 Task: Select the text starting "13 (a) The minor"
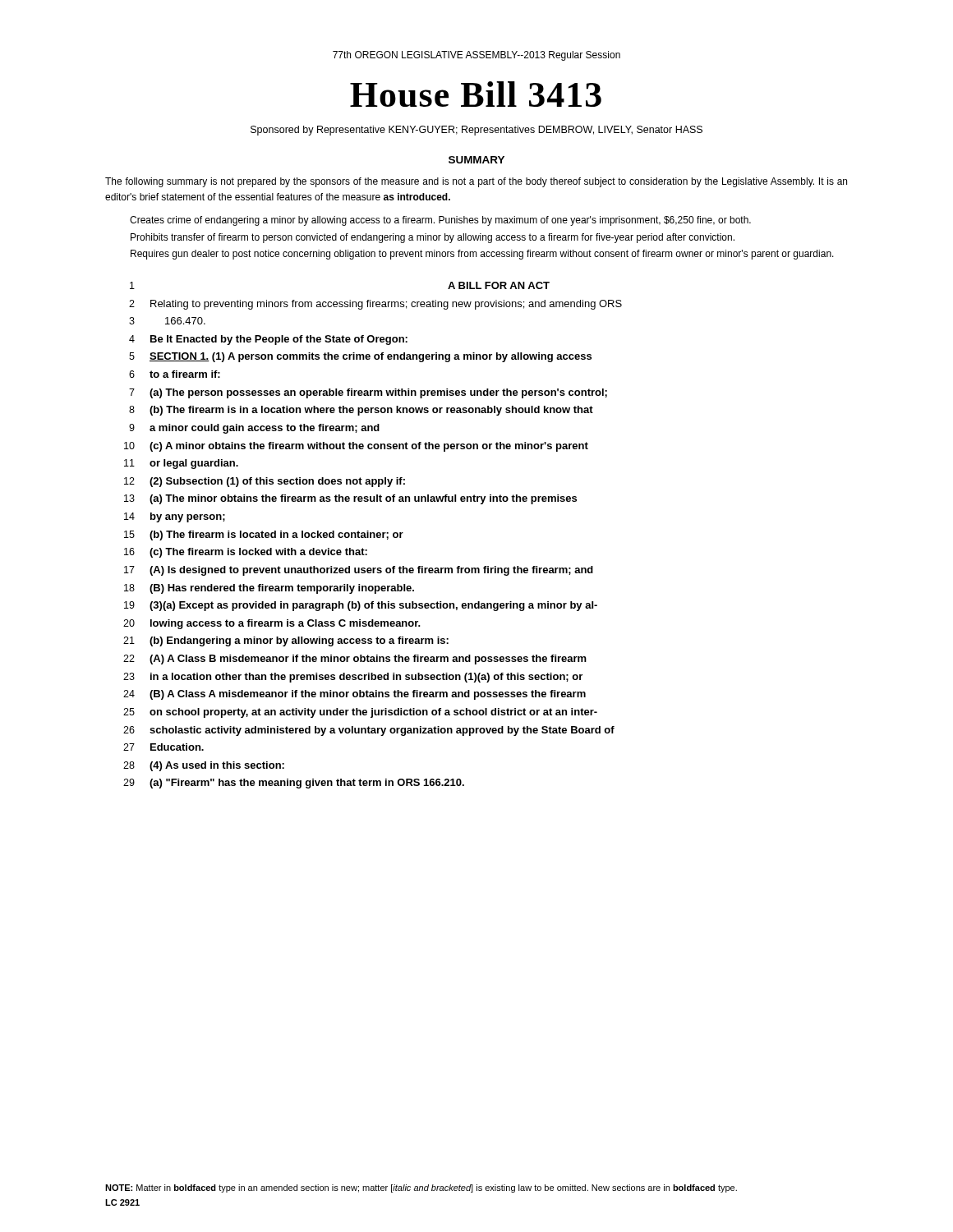(476, 499)
